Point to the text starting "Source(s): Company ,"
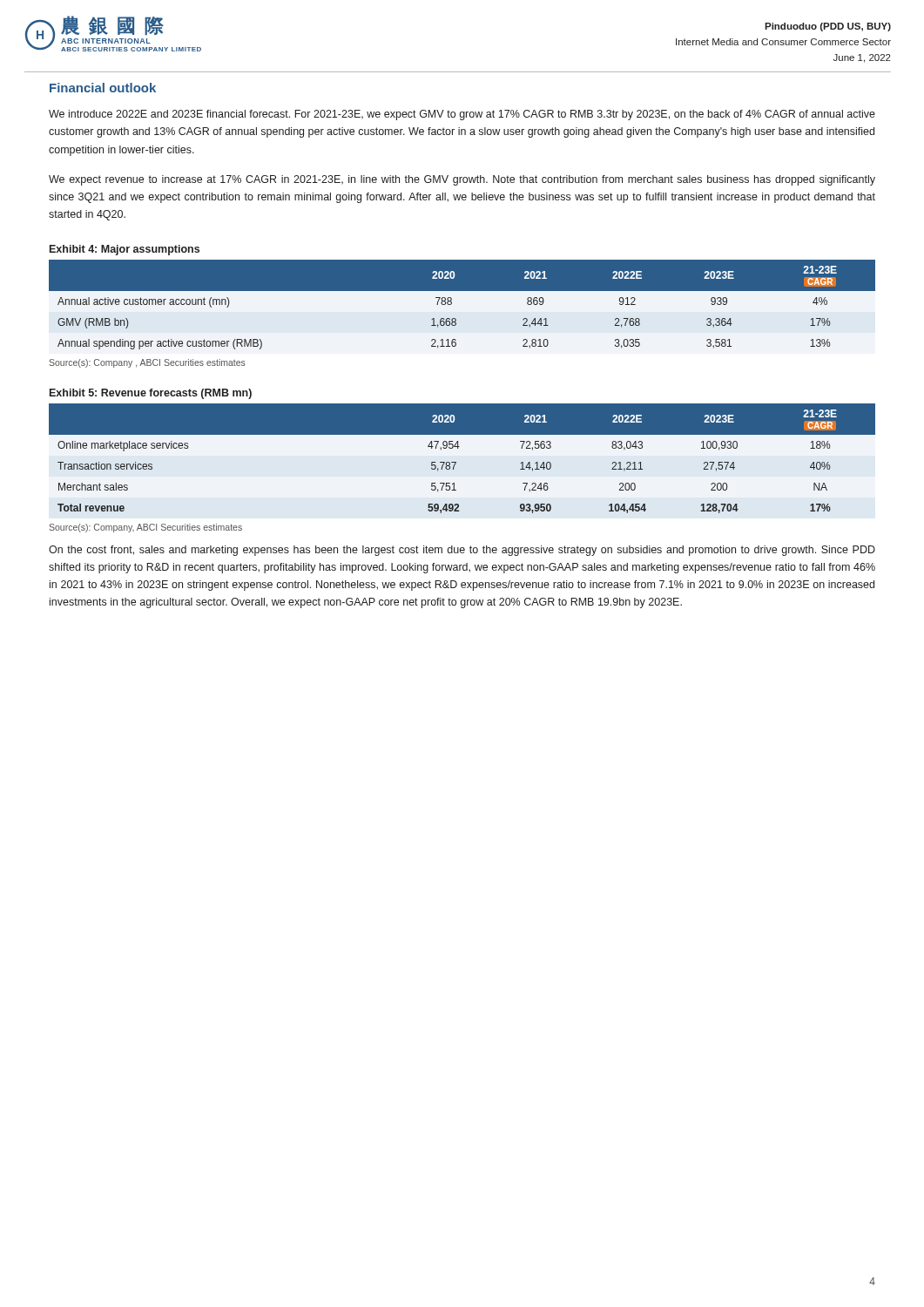The height and width of the screenshot is (1307, 924). click(147, 362)
